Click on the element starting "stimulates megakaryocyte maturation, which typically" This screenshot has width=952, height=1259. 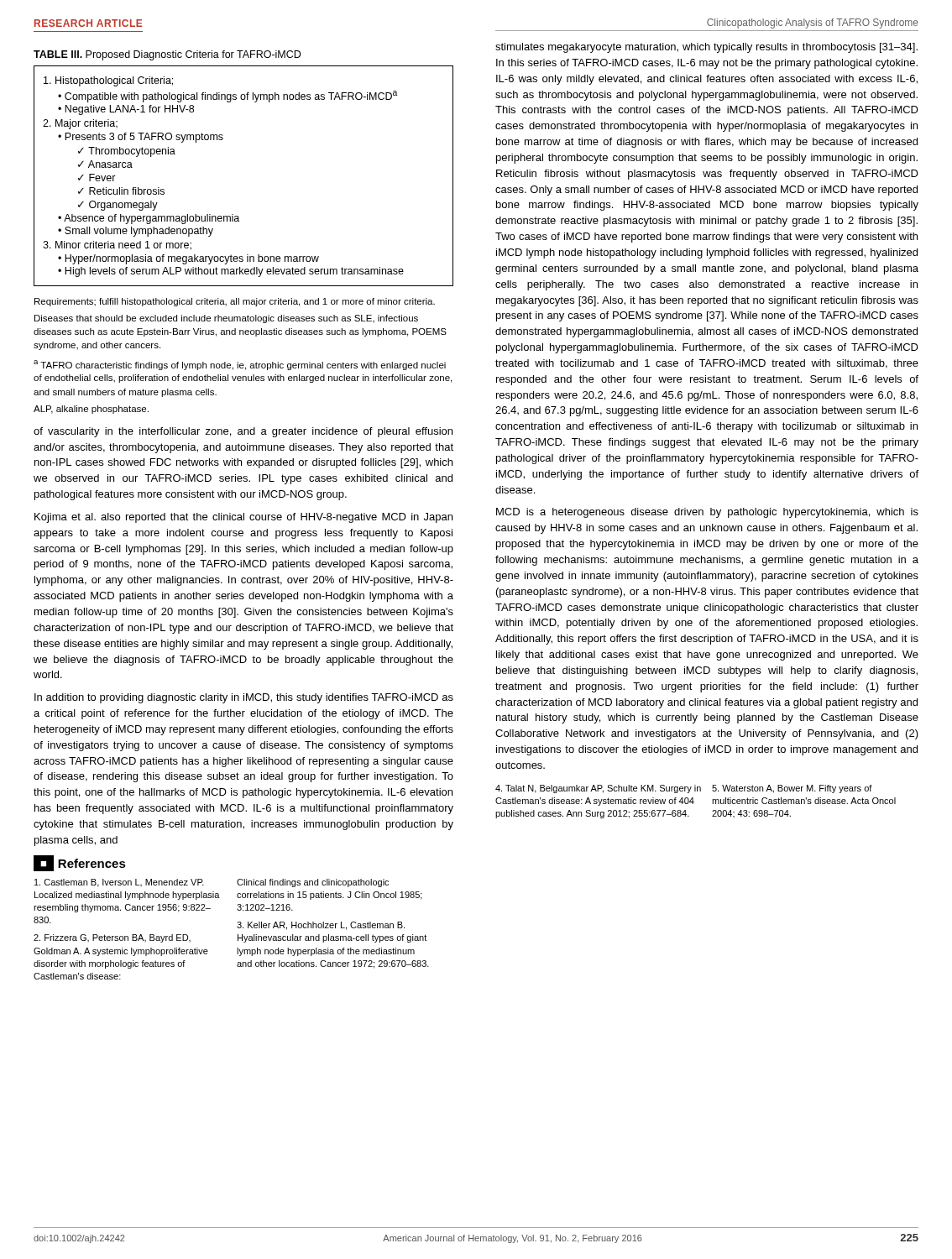click(x=707, y=268)
